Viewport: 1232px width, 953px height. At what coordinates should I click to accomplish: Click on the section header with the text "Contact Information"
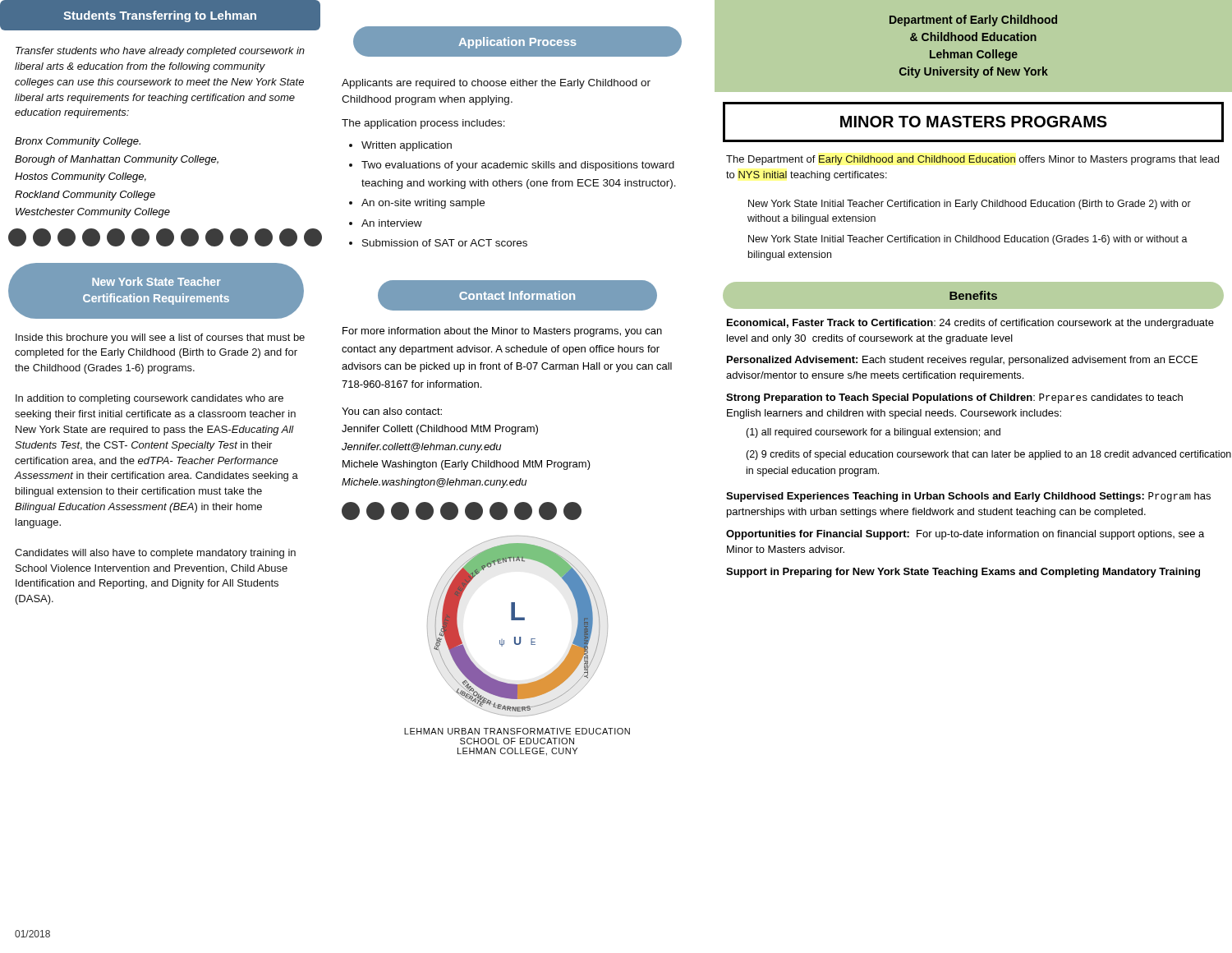517,296
